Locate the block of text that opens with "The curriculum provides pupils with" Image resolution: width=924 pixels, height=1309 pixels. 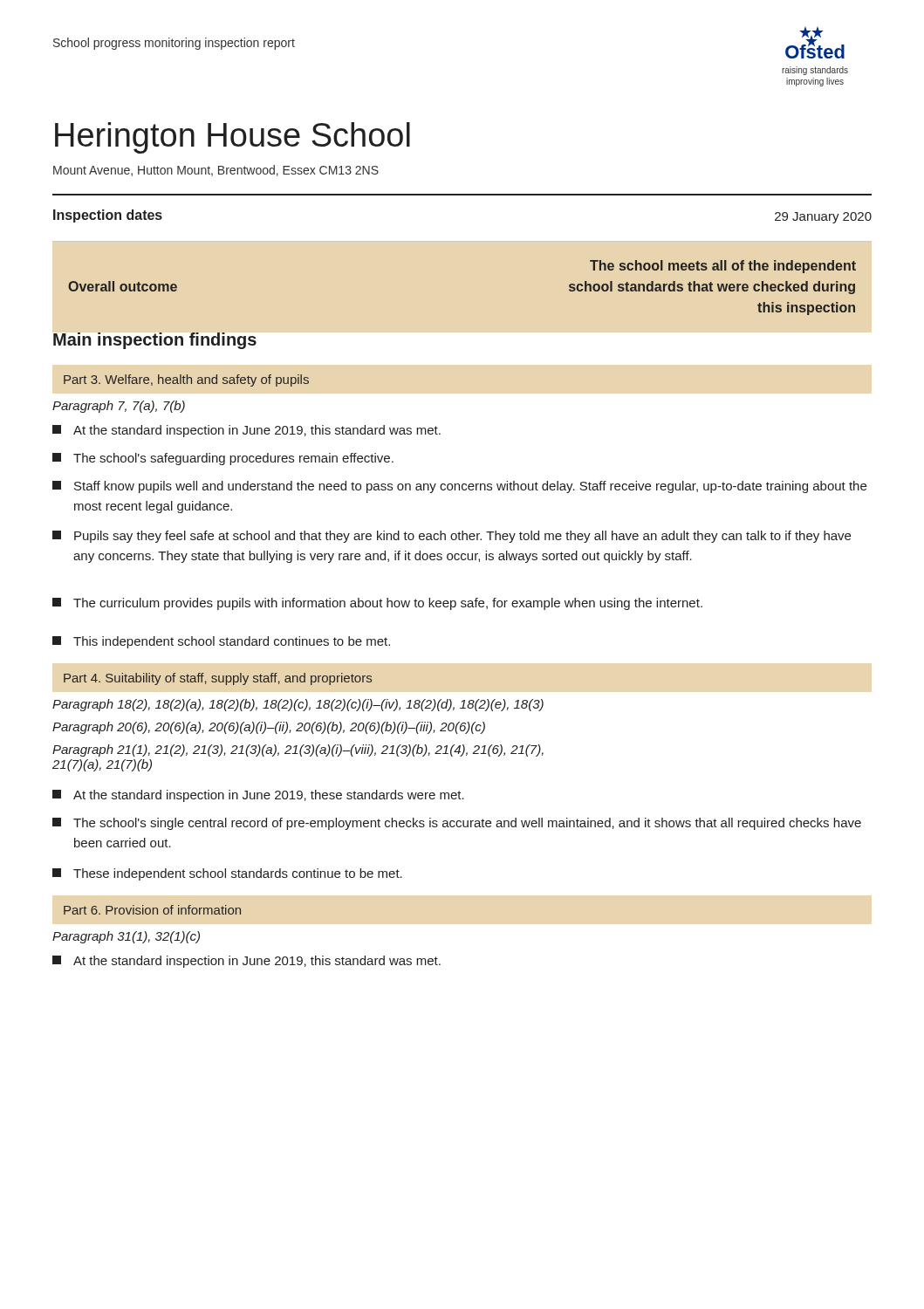(x=378, y=603)
